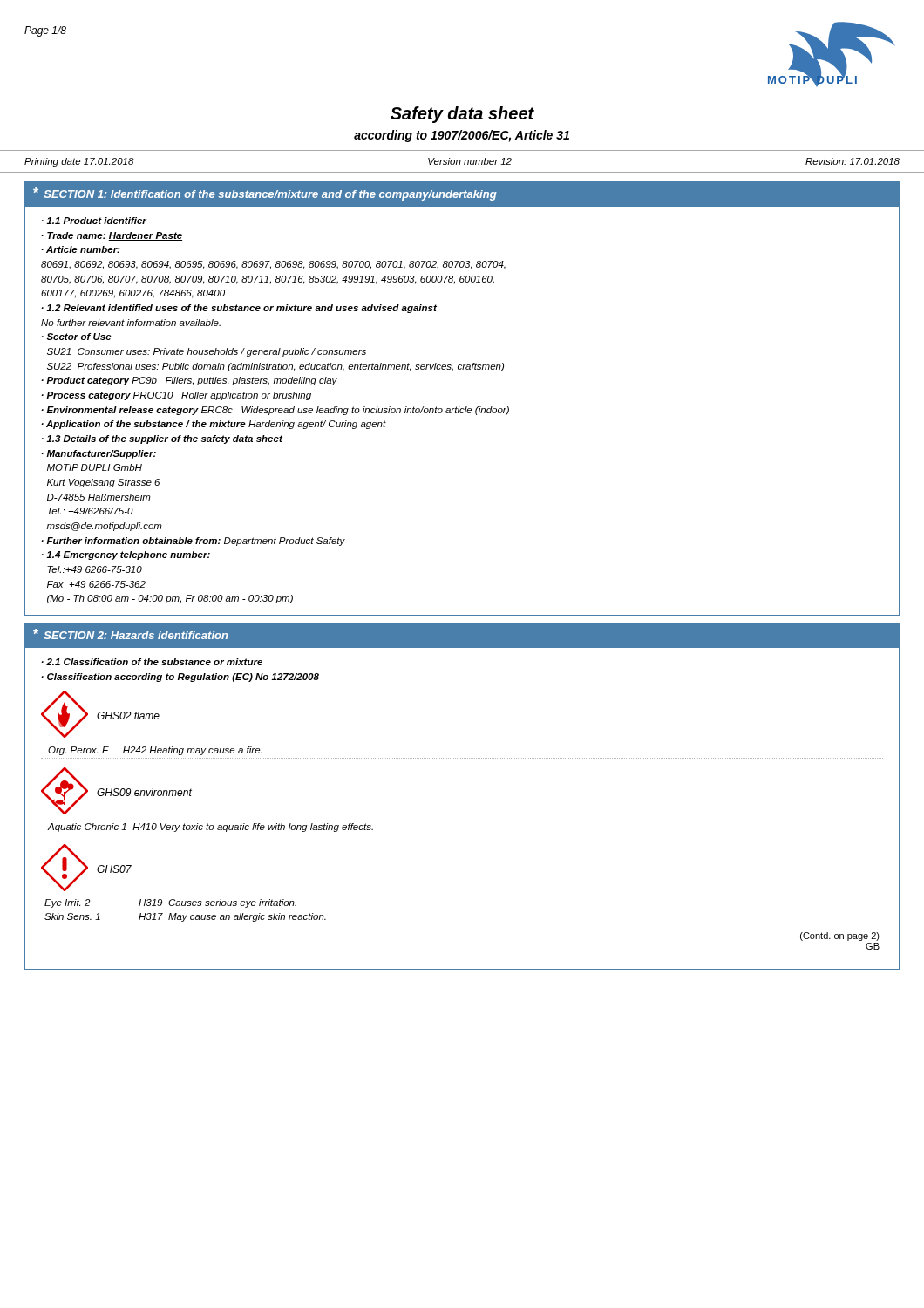924x1308 pixels.
Task: Find the block on this page that starts "· Environmental release category ERC8c Widespread"
Action: 462,410
